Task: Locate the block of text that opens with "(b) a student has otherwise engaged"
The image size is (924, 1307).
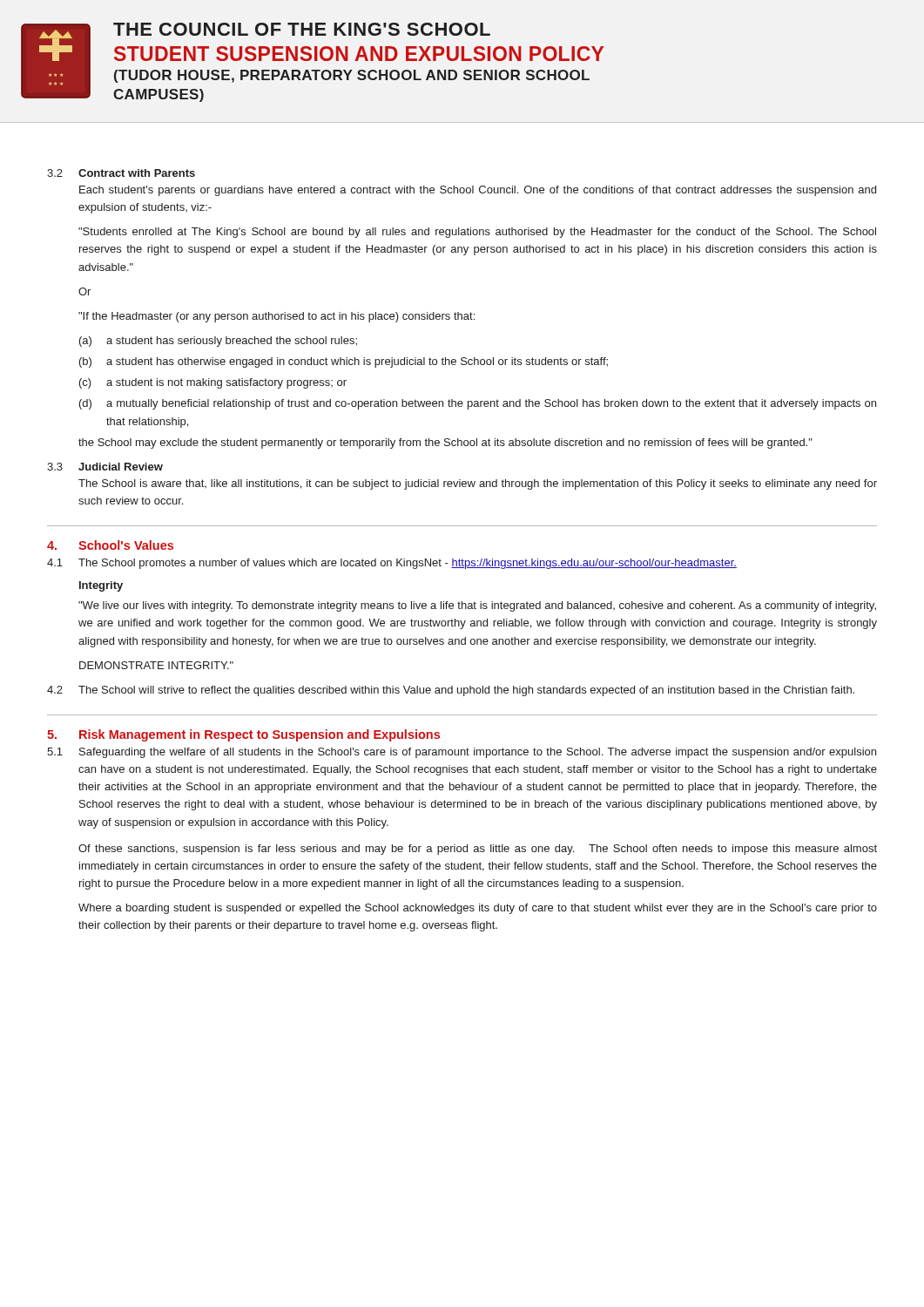Action: click(x=478, y=362)
